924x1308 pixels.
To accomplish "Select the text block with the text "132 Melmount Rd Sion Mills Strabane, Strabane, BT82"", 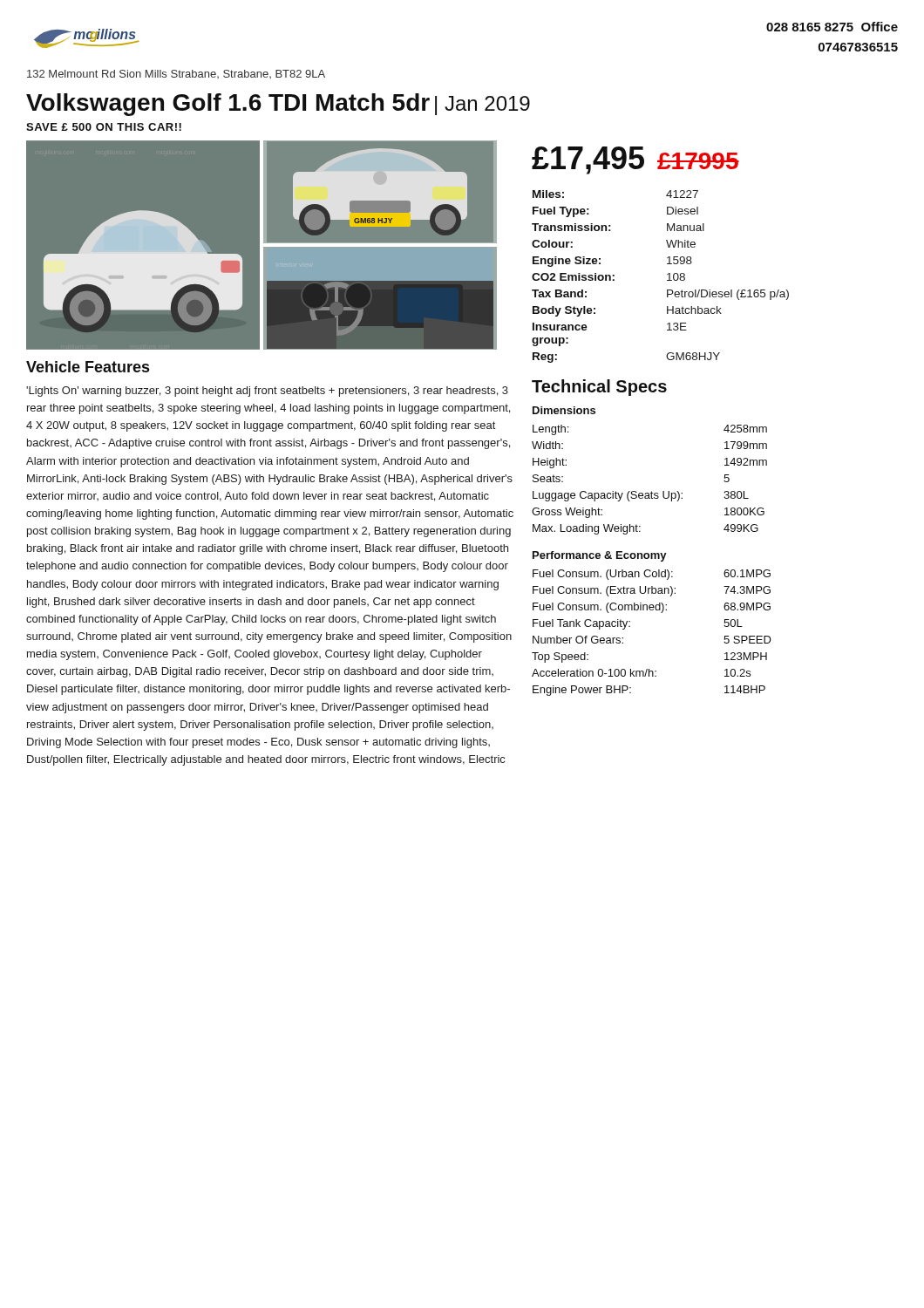I will click(176, 74).
